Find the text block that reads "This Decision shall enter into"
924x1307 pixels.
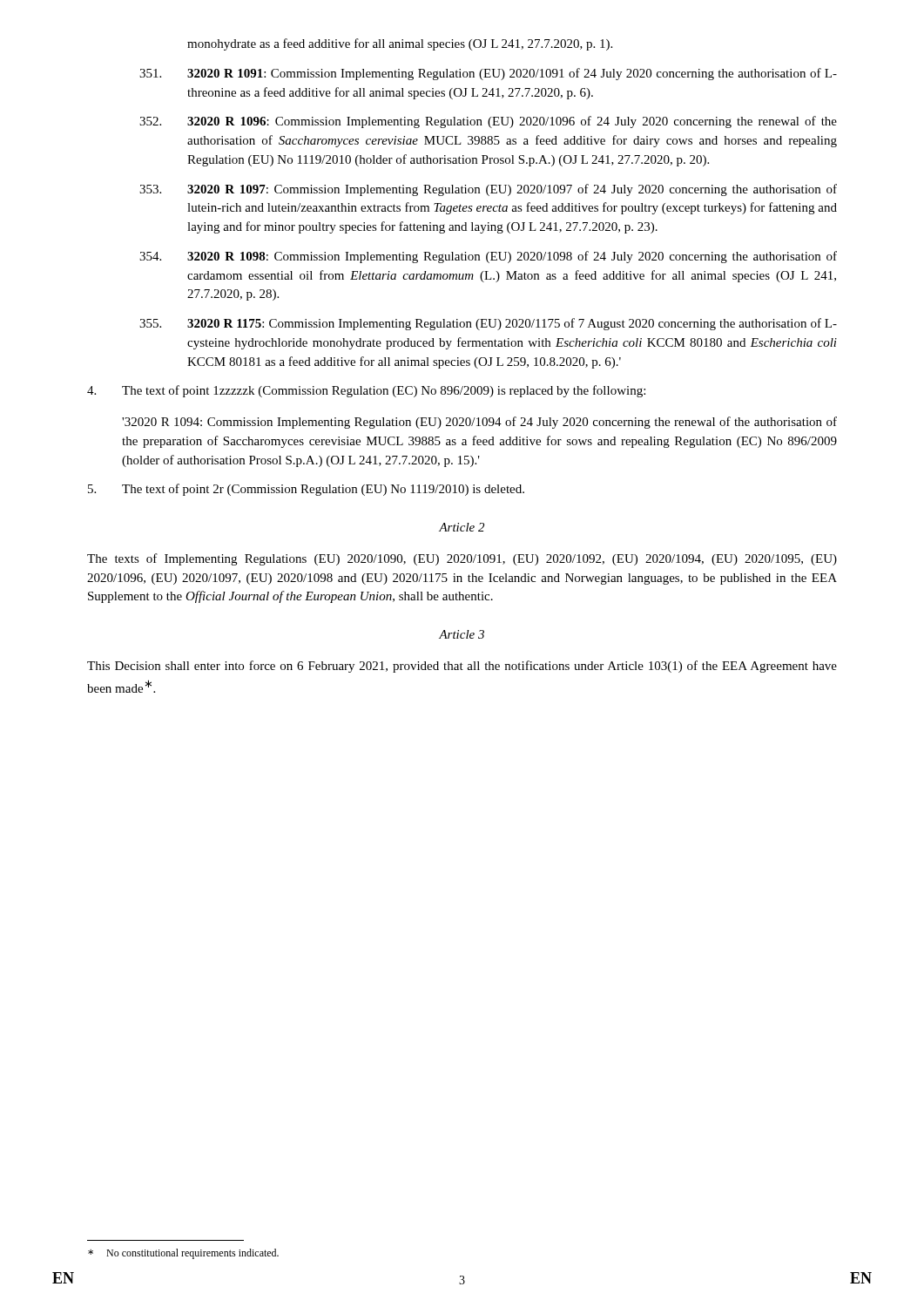point(462,677)
